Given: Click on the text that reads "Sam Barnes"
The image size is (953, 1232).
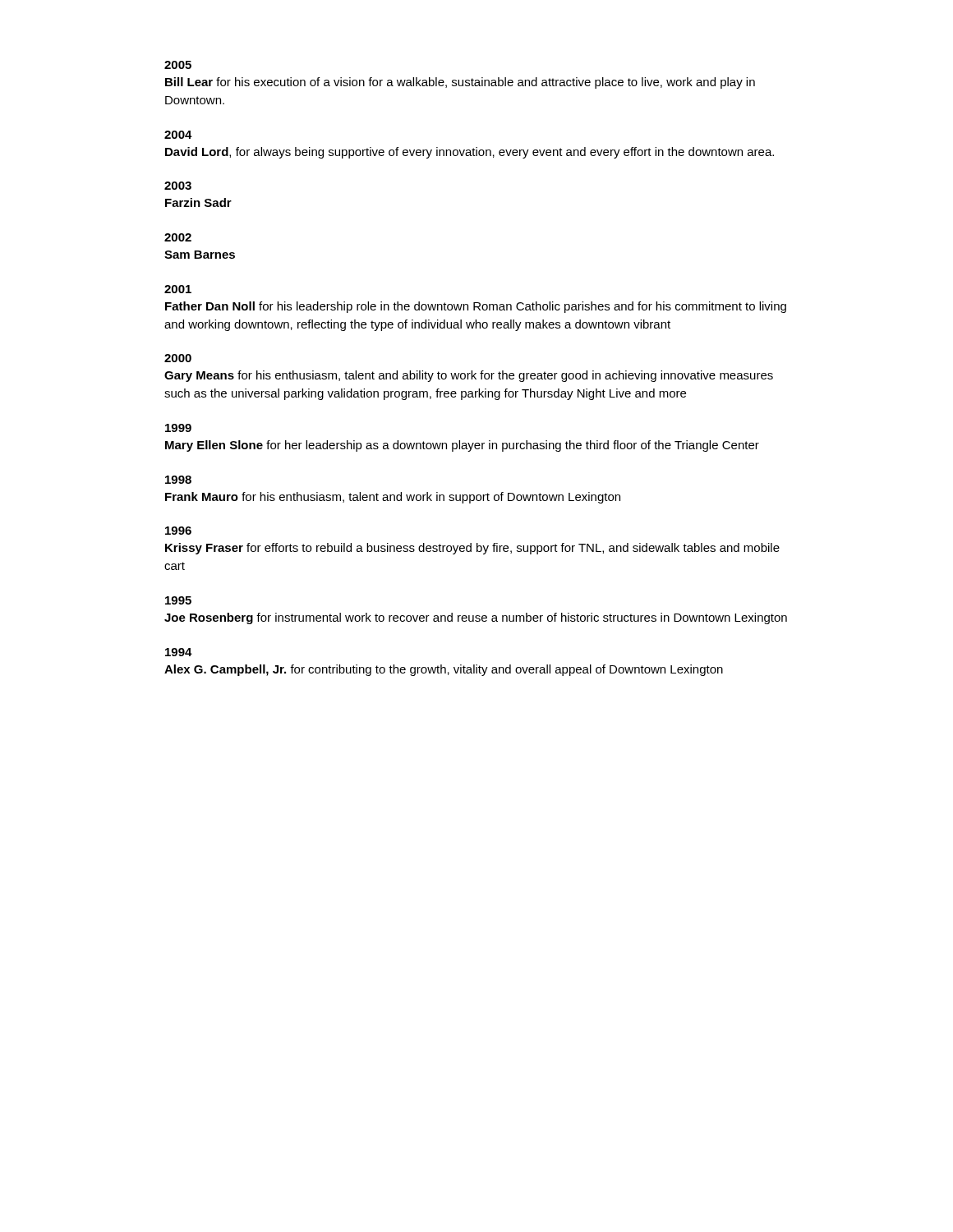Looking at the screenshot, I should pyautogui.click(x=200, y=254).
